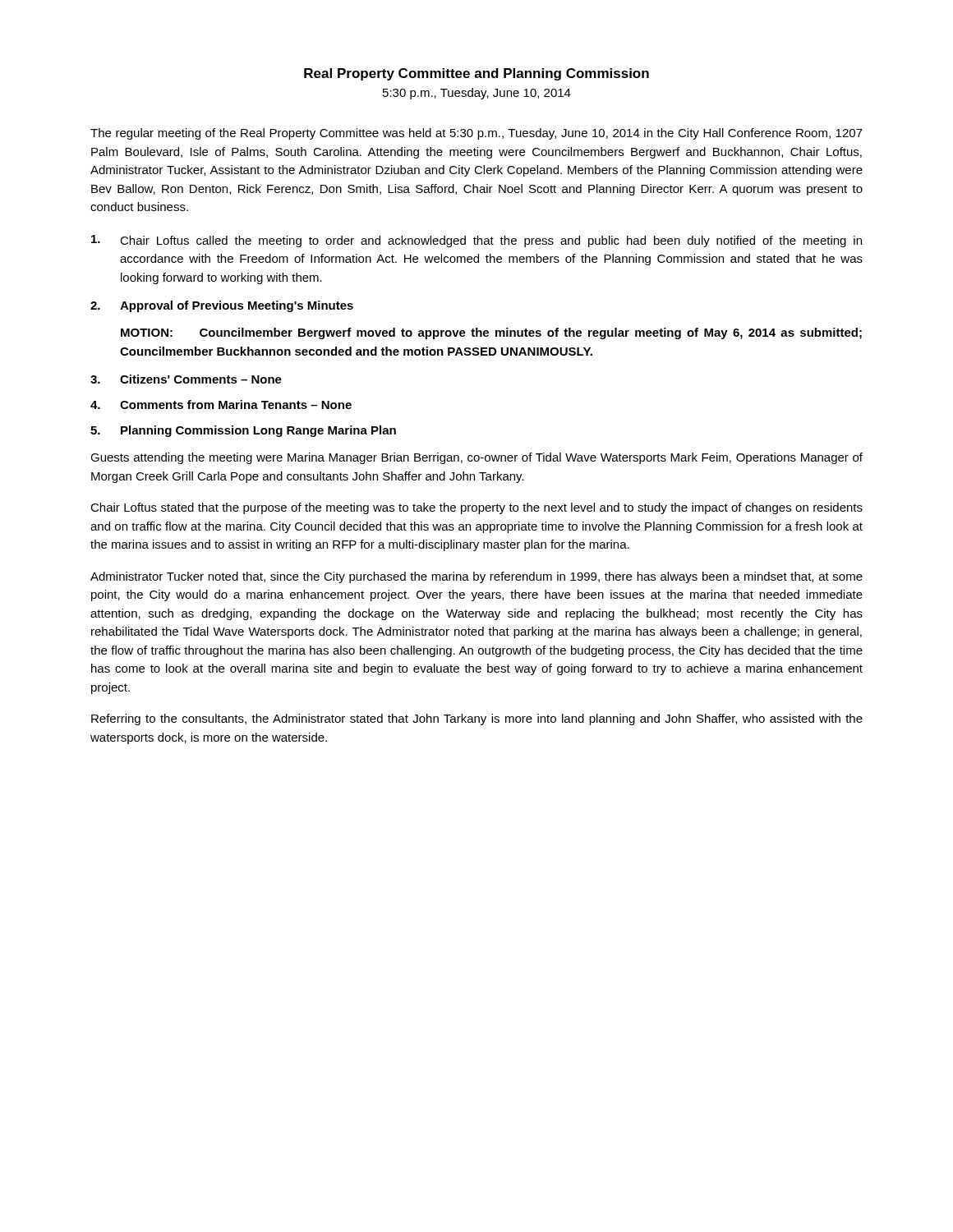Select the section header with the text "3. Citizens' Comments – None"
Viewport: 953px width, 1232px height.
click(186, 379)
